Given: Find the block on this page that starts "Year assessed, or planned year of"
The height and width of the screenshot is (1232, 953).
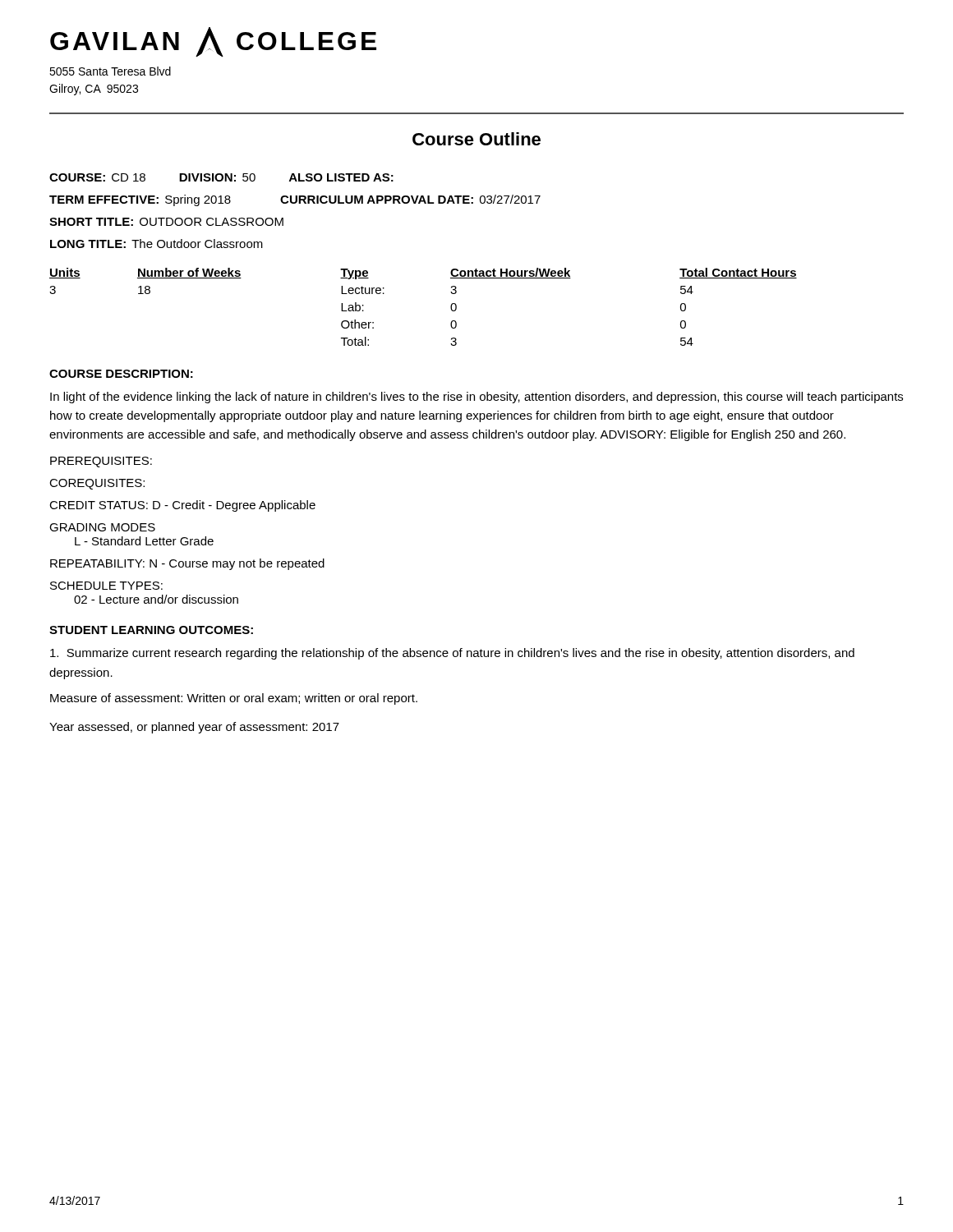Looking at the screenshot, I should pyautogui.click(x=194, y=727).
